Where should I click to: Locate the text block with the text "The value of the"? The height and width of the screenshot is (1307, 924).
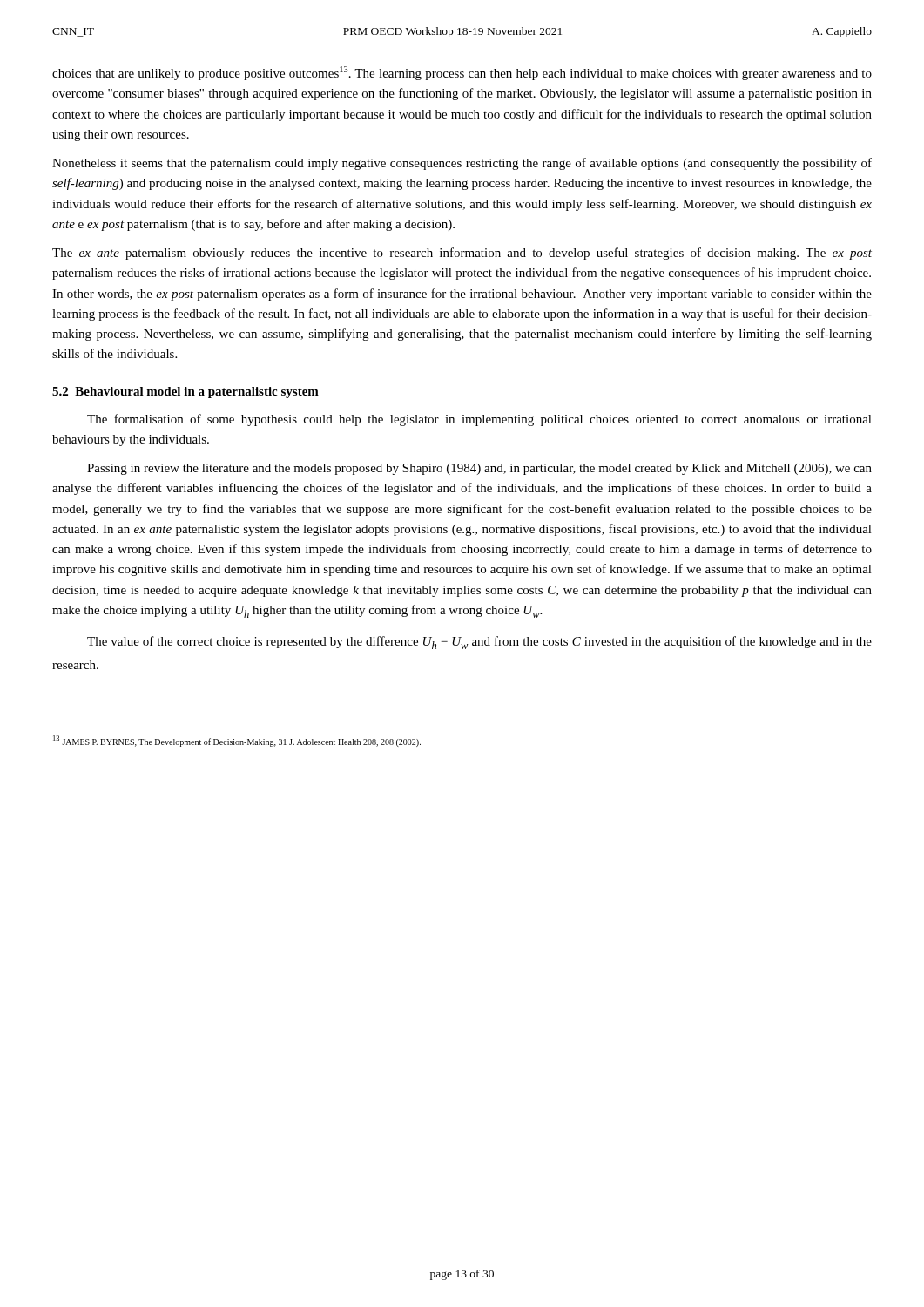[462, 653]
